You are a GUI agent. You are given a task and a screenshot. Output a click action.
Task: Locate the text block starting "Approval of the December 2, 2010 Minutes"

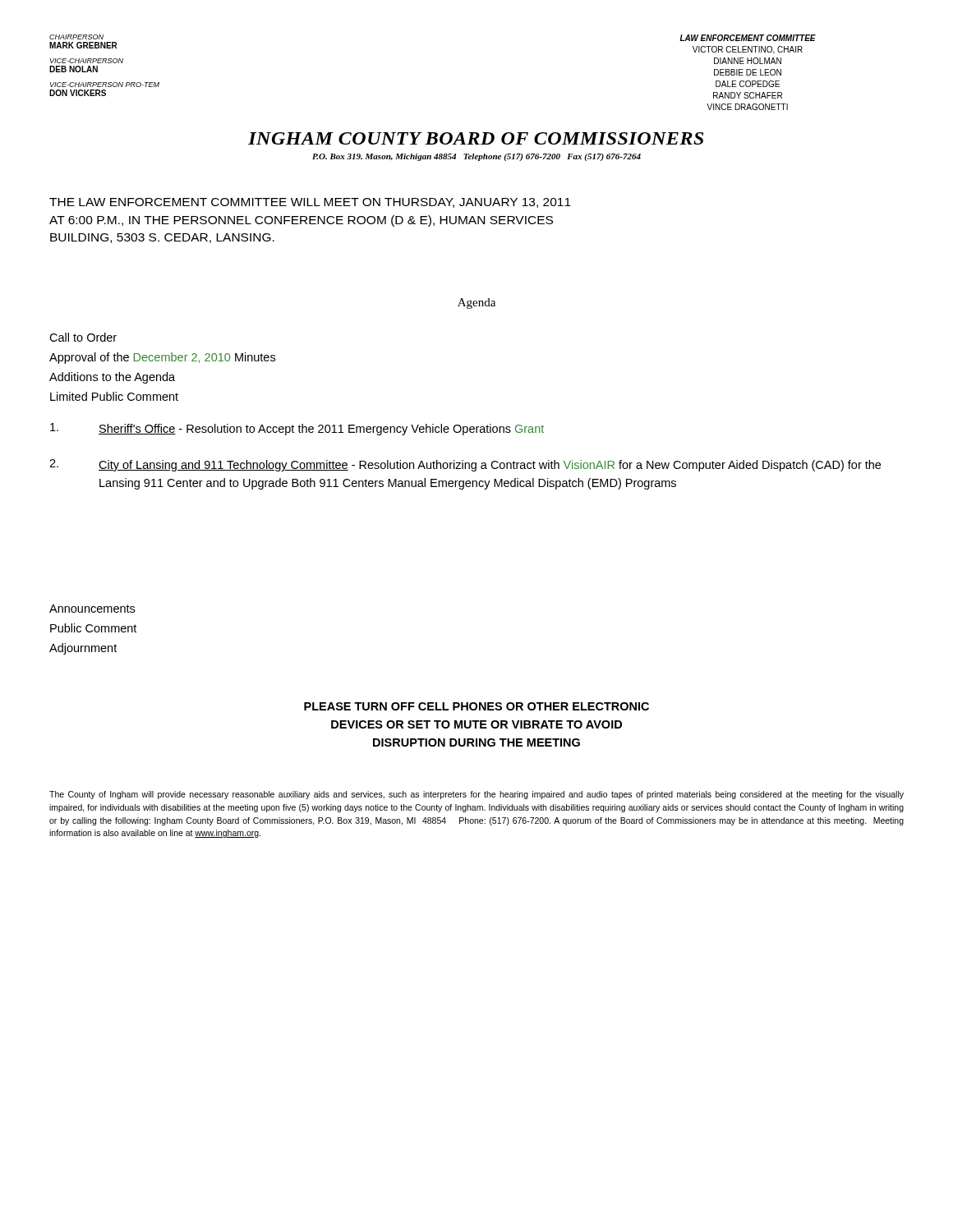tap(163, 357)
